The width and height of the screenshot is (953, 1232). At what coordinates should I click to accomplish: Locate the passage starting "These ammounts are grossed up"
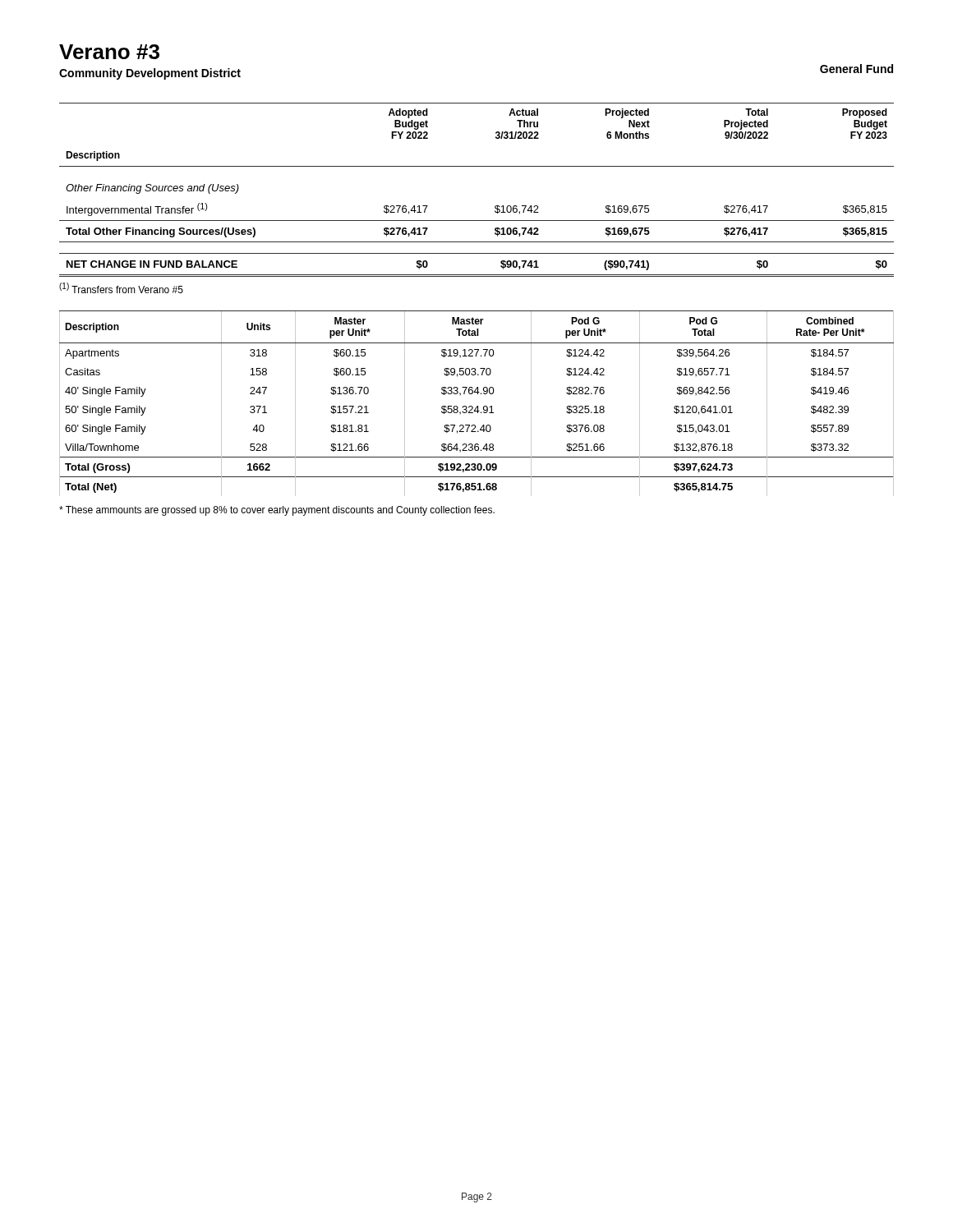coord(277,510)
